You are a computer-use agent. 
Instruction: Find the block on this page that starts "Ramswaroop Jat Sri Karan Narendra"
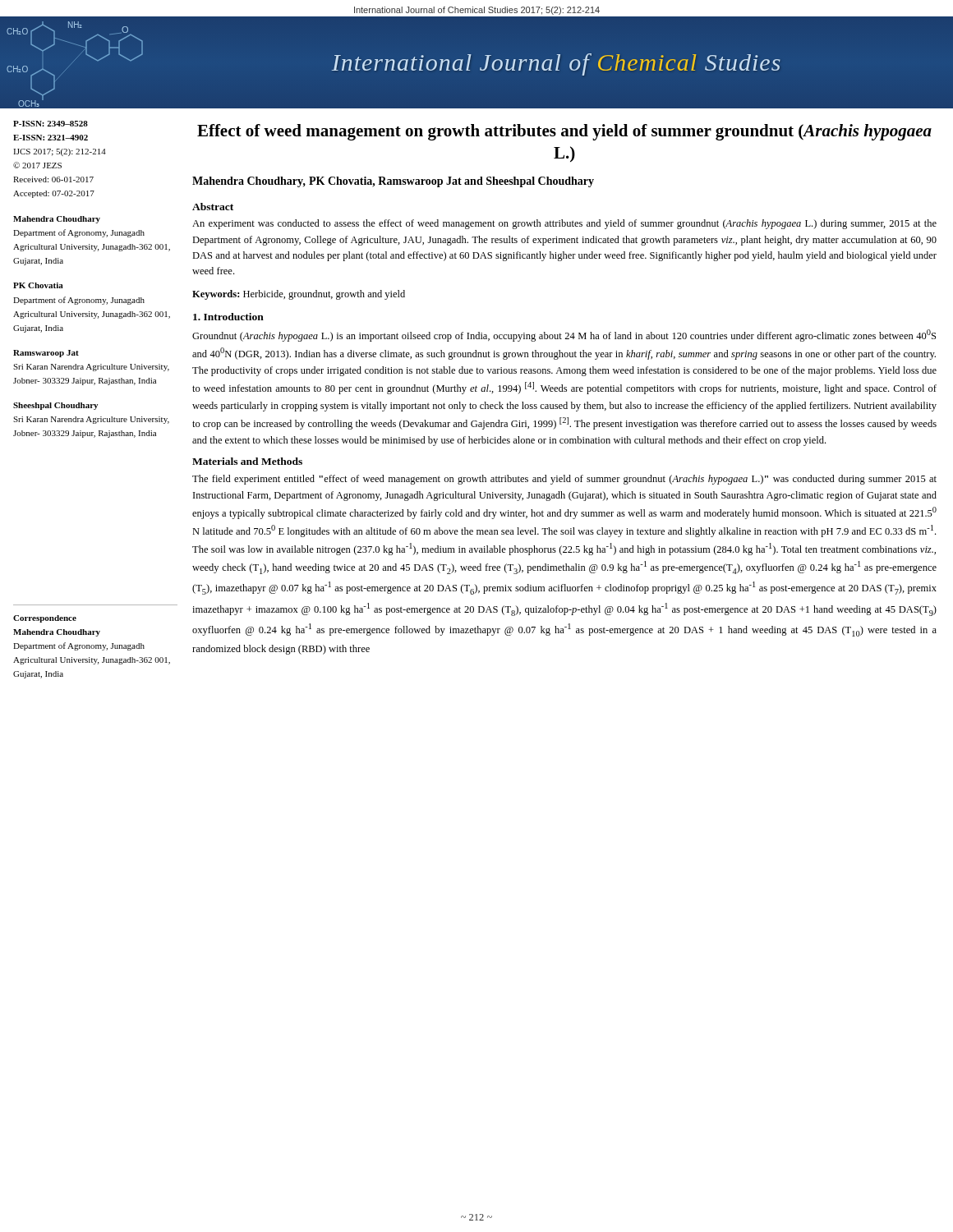91,366
